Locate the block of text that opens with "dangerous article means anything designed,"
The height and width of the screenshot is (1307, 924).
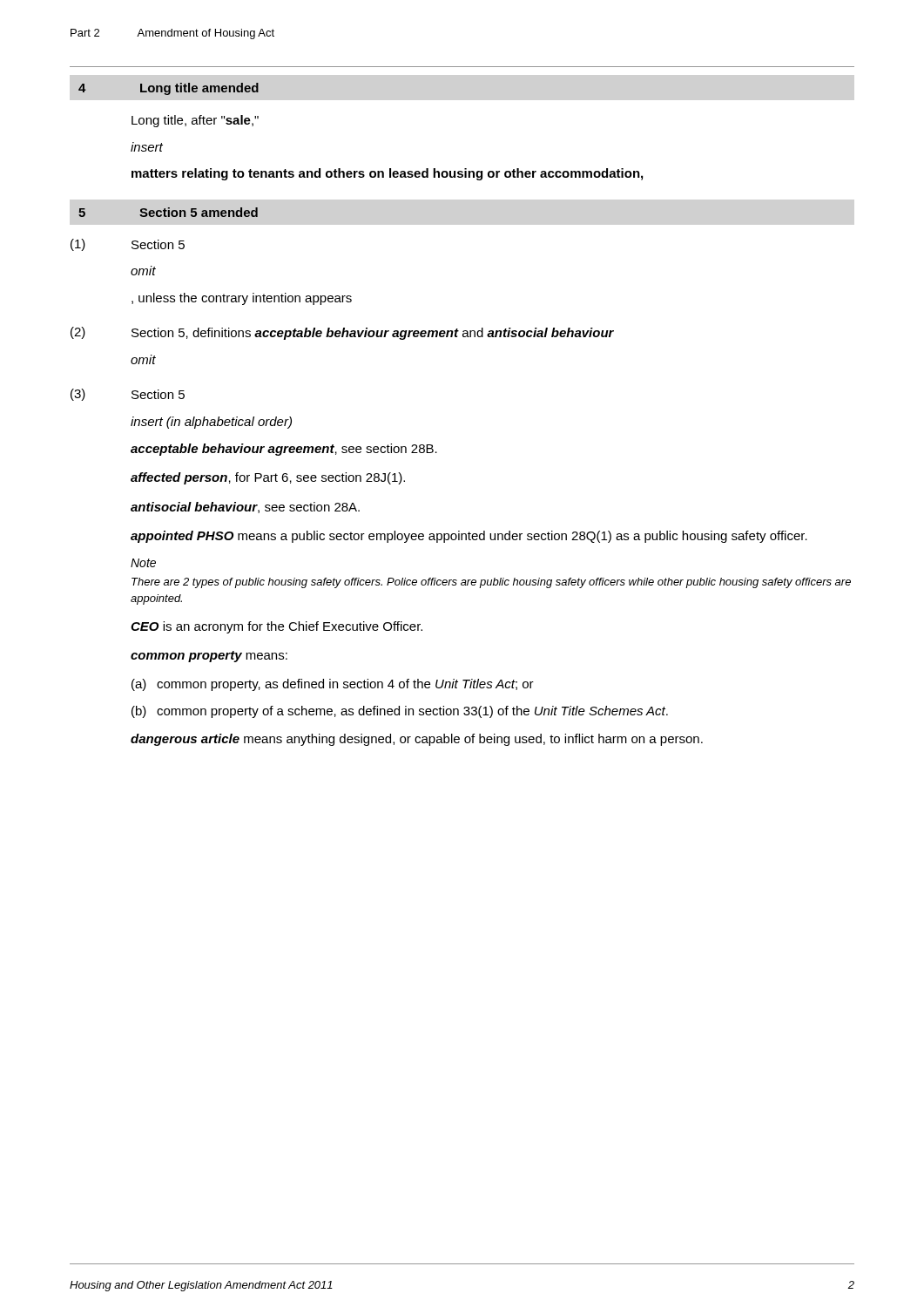(417, 738)
